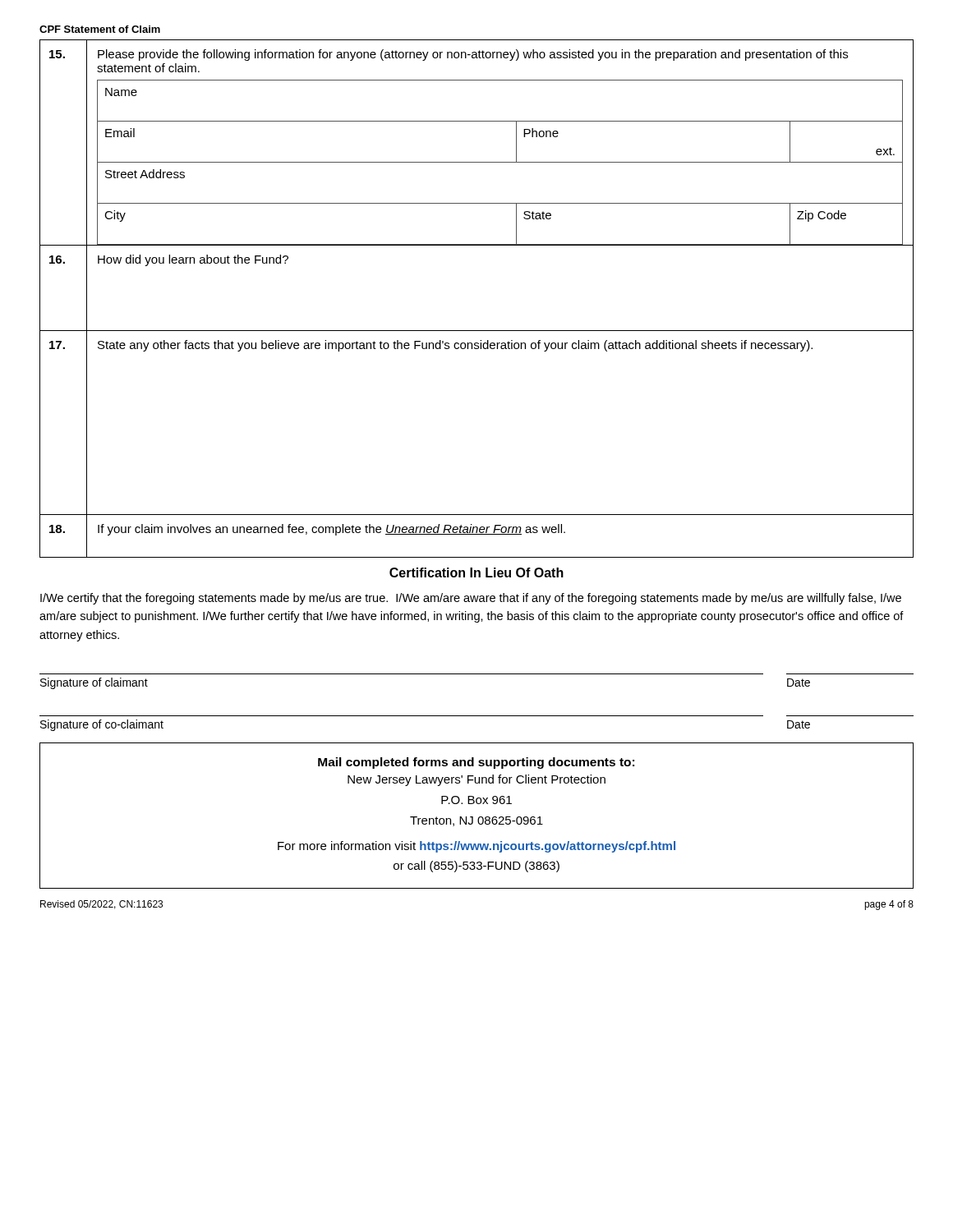The image size is (953, 1232).
Task: Click on the text containing "Signature of claimant Date"
Action: pyautogui.click(x=476, y=673)
